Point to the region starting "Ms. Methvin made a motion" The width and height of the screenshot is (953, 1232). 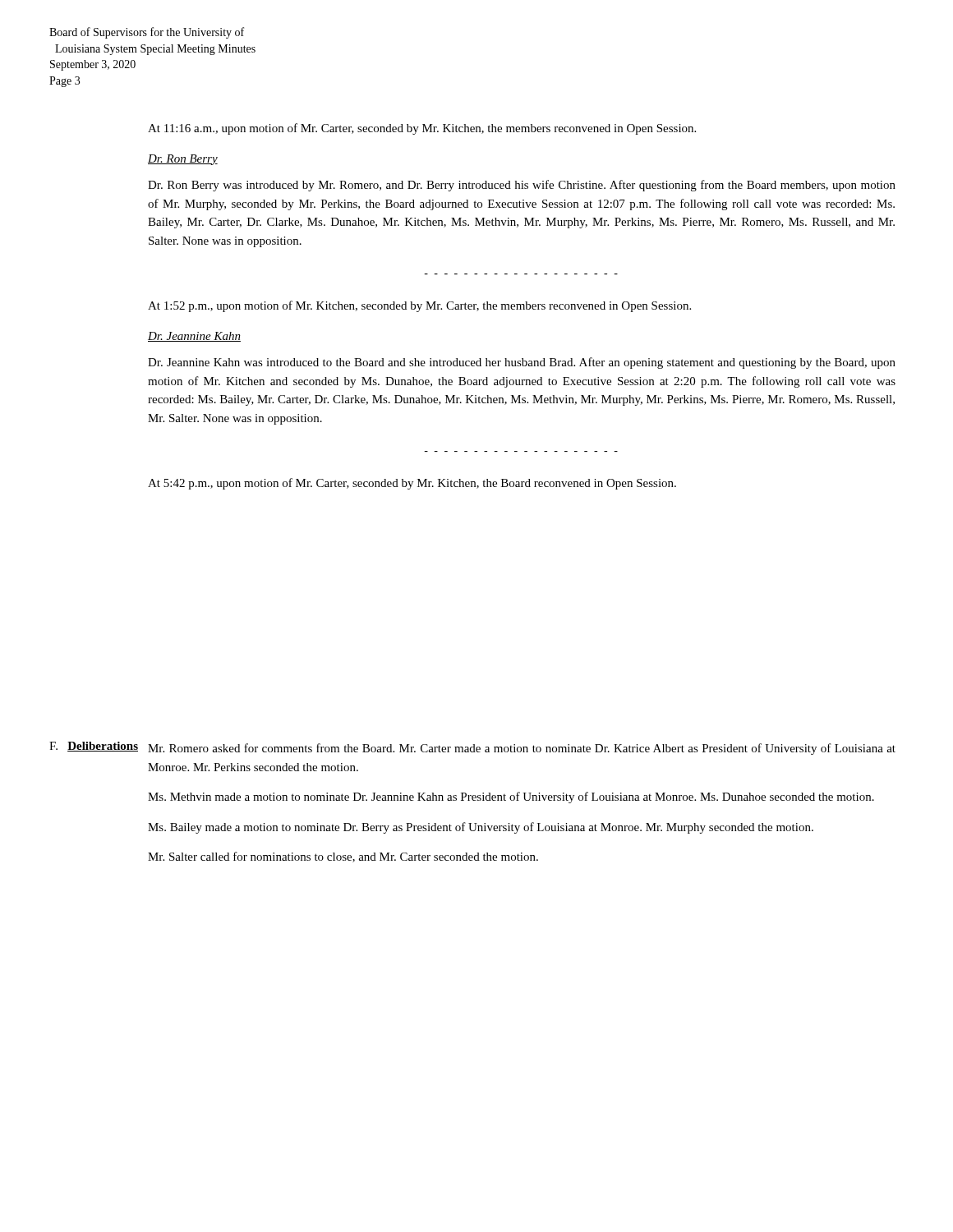point(511,797)
